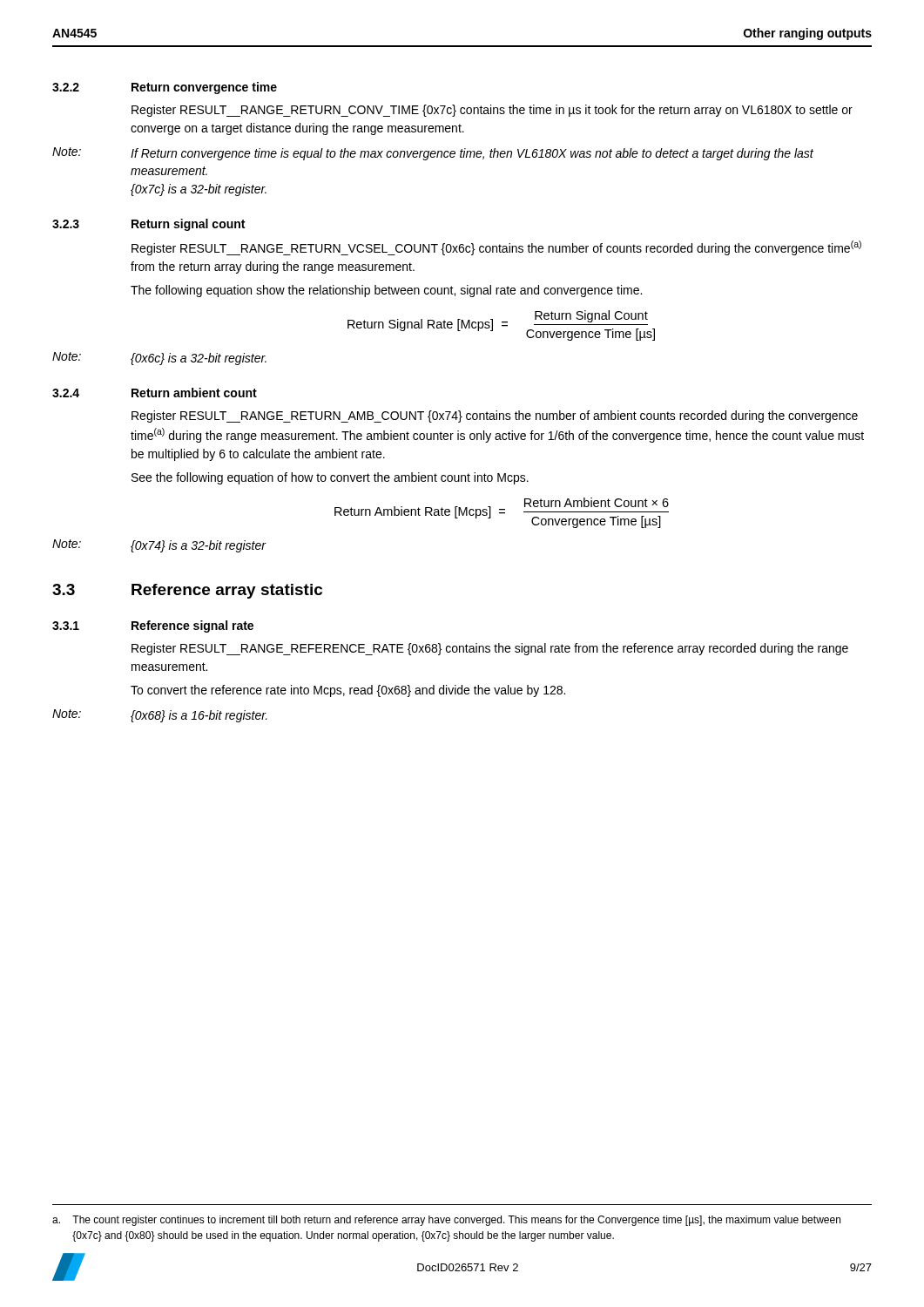Select the section header that reads "3.3.1 Reference signal rate"
The image size is (924, 1307).
pyautogui.click(x=153, y=625)
